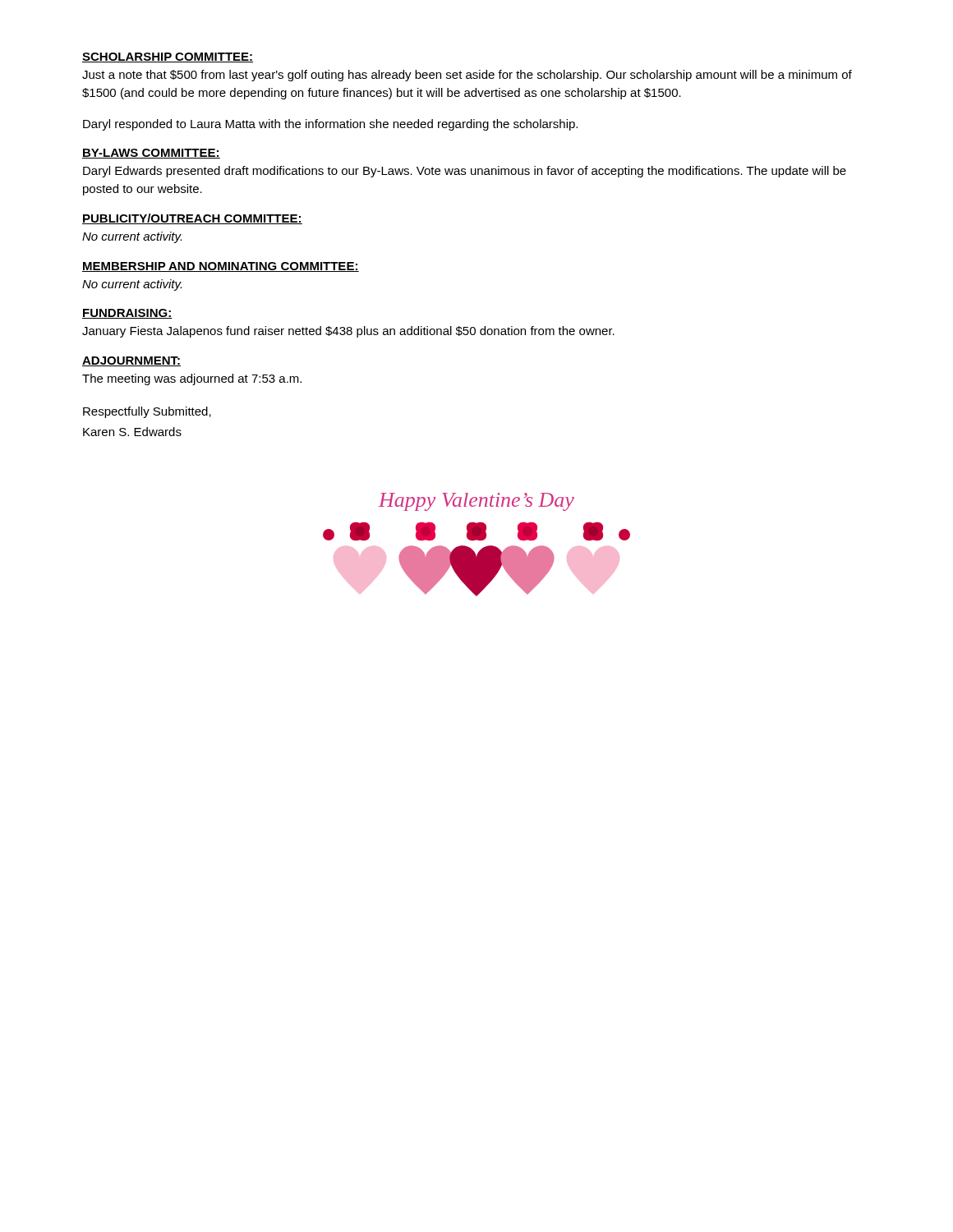
Task: Select the text block that reads "Daryl Edwards presented draft modifications to our"
Action: [464, 180]
